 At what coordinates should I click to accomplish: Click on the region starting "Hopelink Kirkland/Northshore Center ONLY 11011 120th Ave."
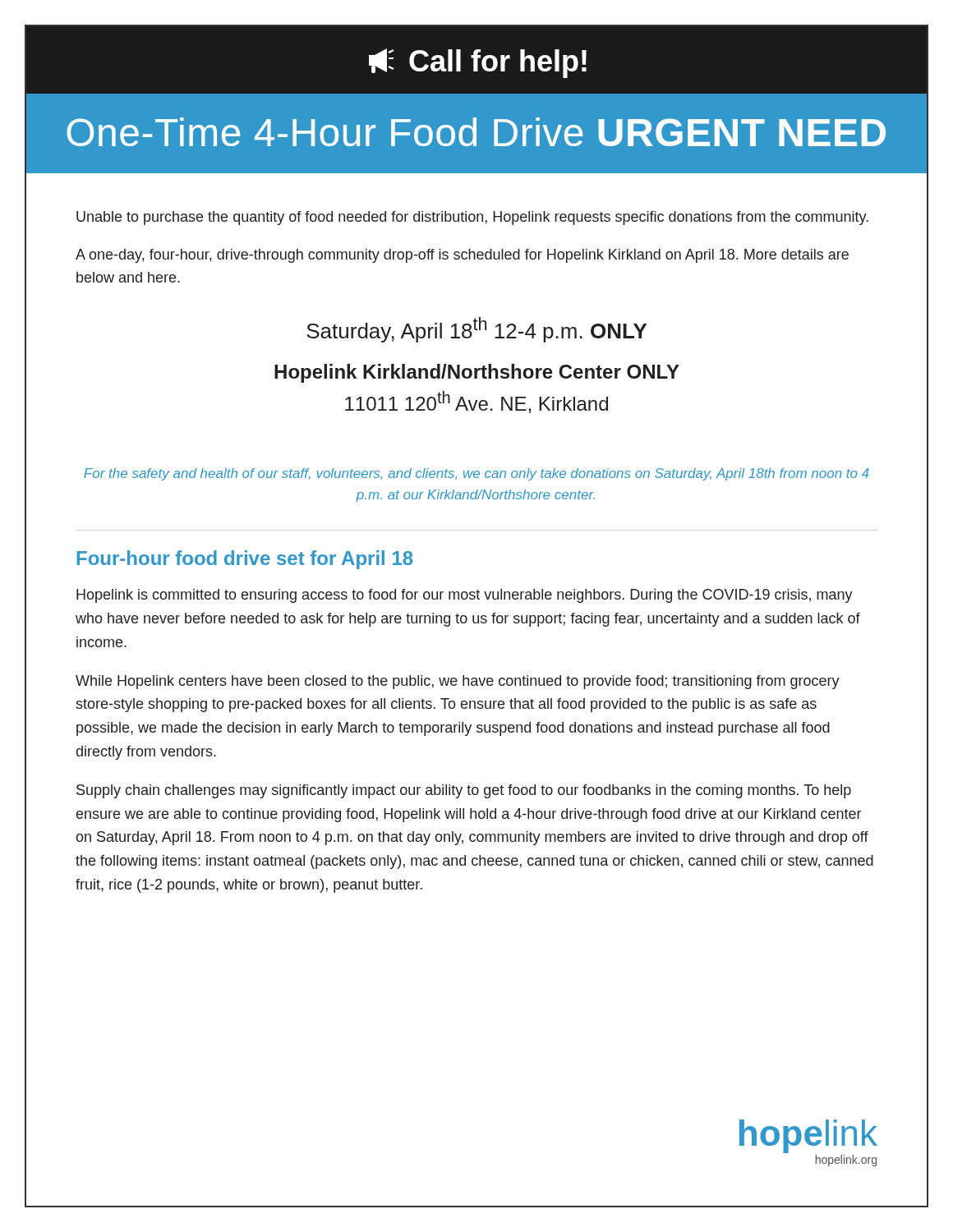click(x=476, y=388)
